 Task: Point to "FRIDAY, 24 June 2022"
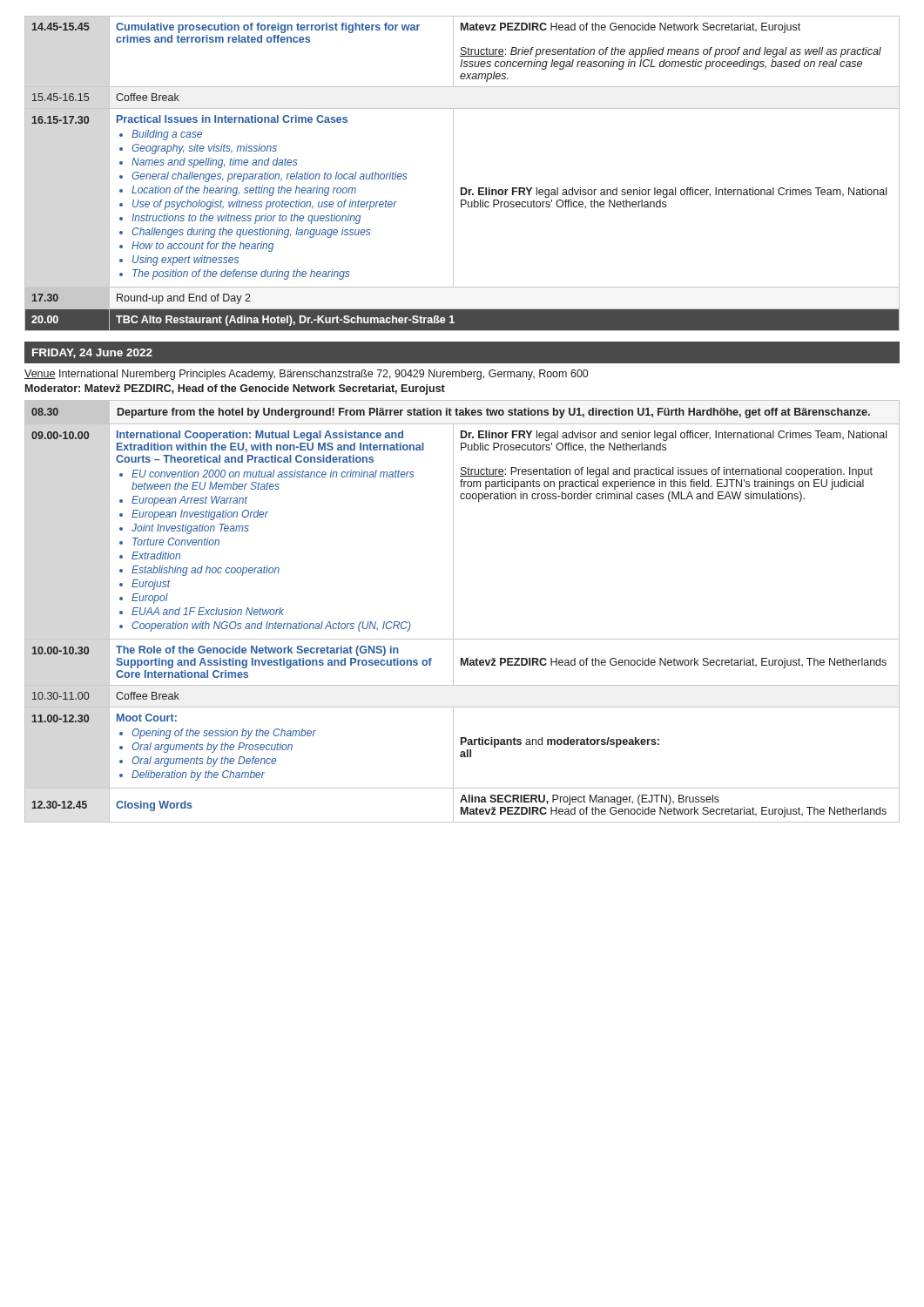click(x=92, y=352)
